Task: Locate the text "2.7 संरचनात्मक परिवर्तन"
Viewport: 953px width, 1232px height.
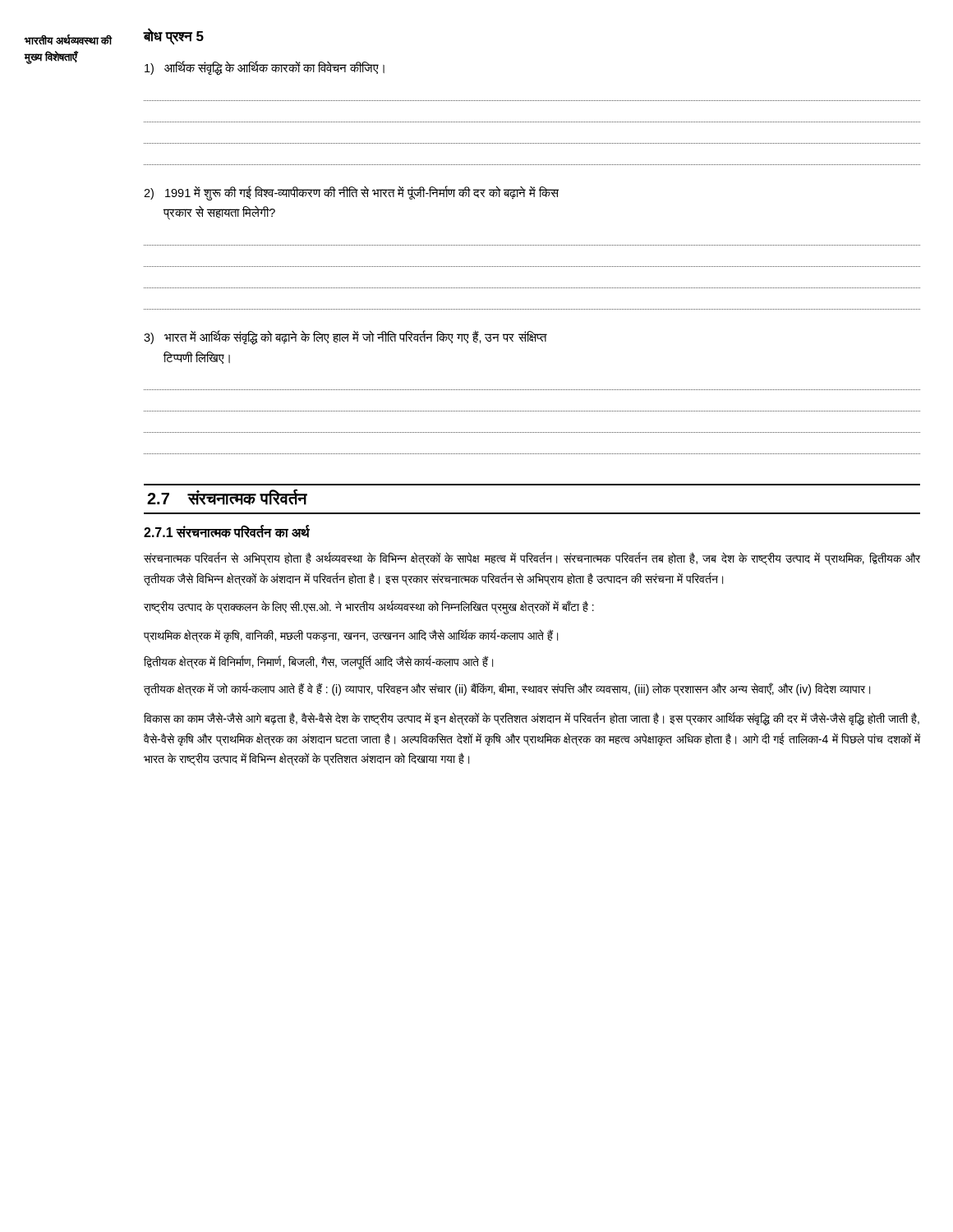Action: point(227,499)
